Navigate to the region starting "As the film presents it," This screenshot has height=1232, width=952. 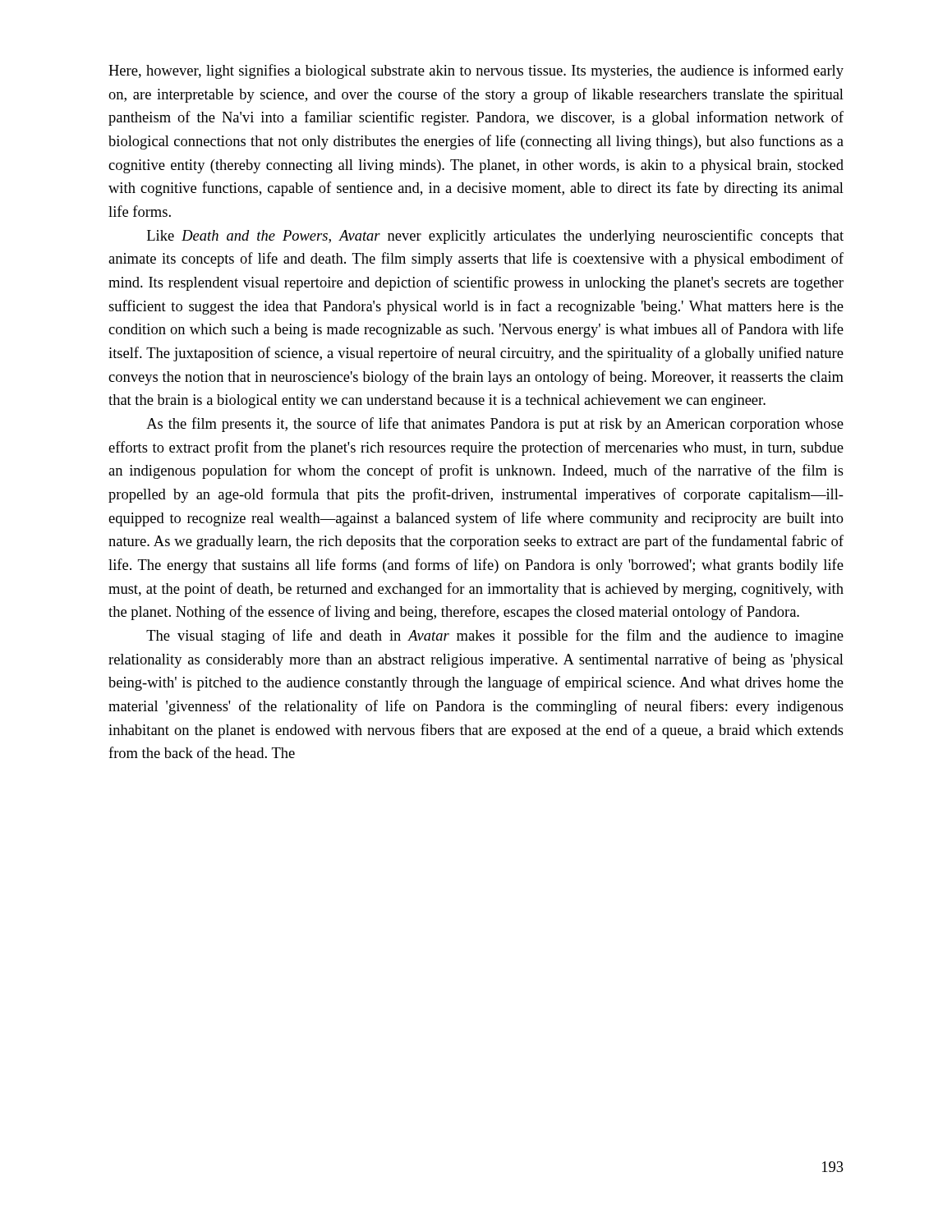[476, 518]
